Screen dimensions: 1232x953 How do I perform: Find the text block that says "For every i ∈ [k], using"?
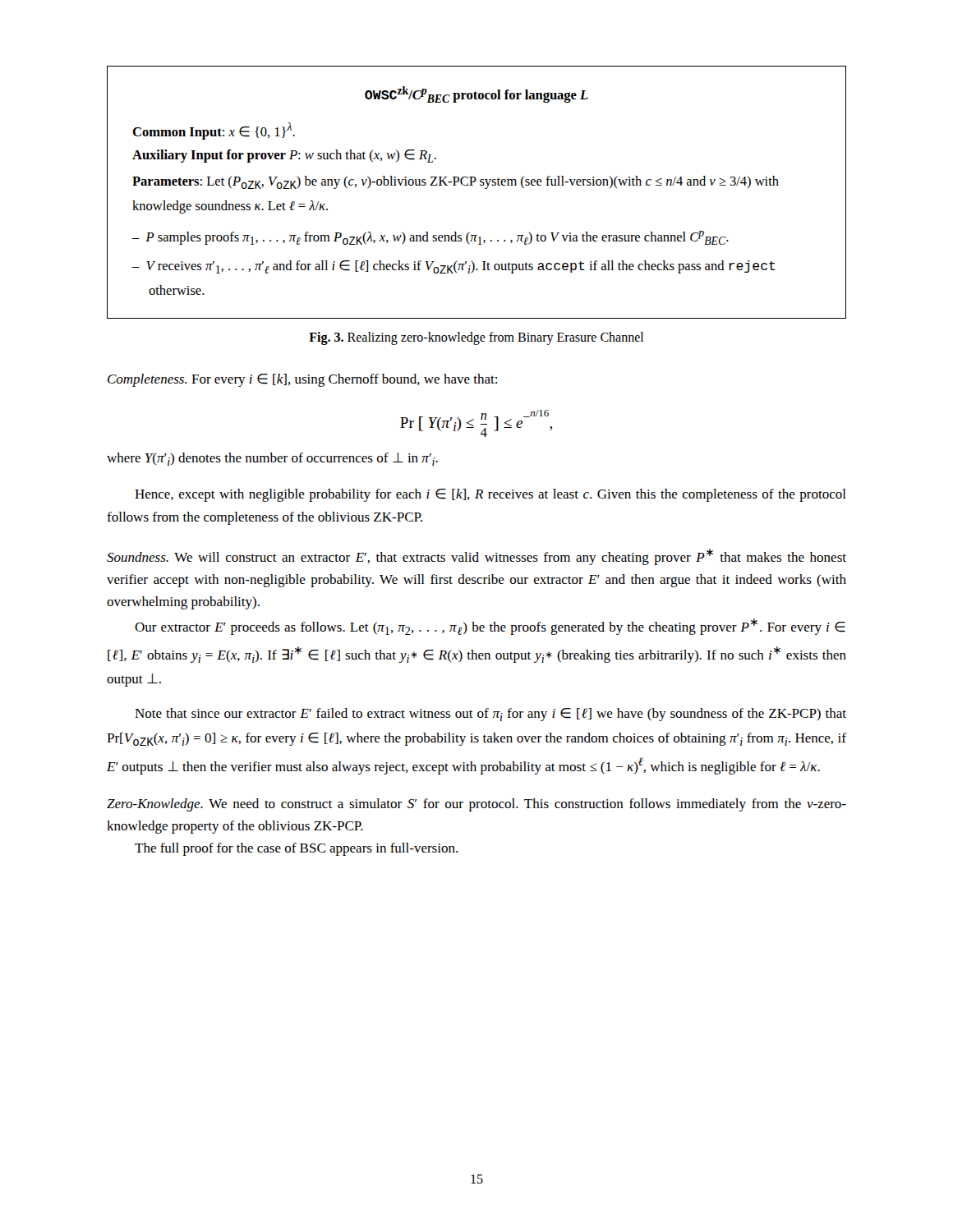[343, 379]
